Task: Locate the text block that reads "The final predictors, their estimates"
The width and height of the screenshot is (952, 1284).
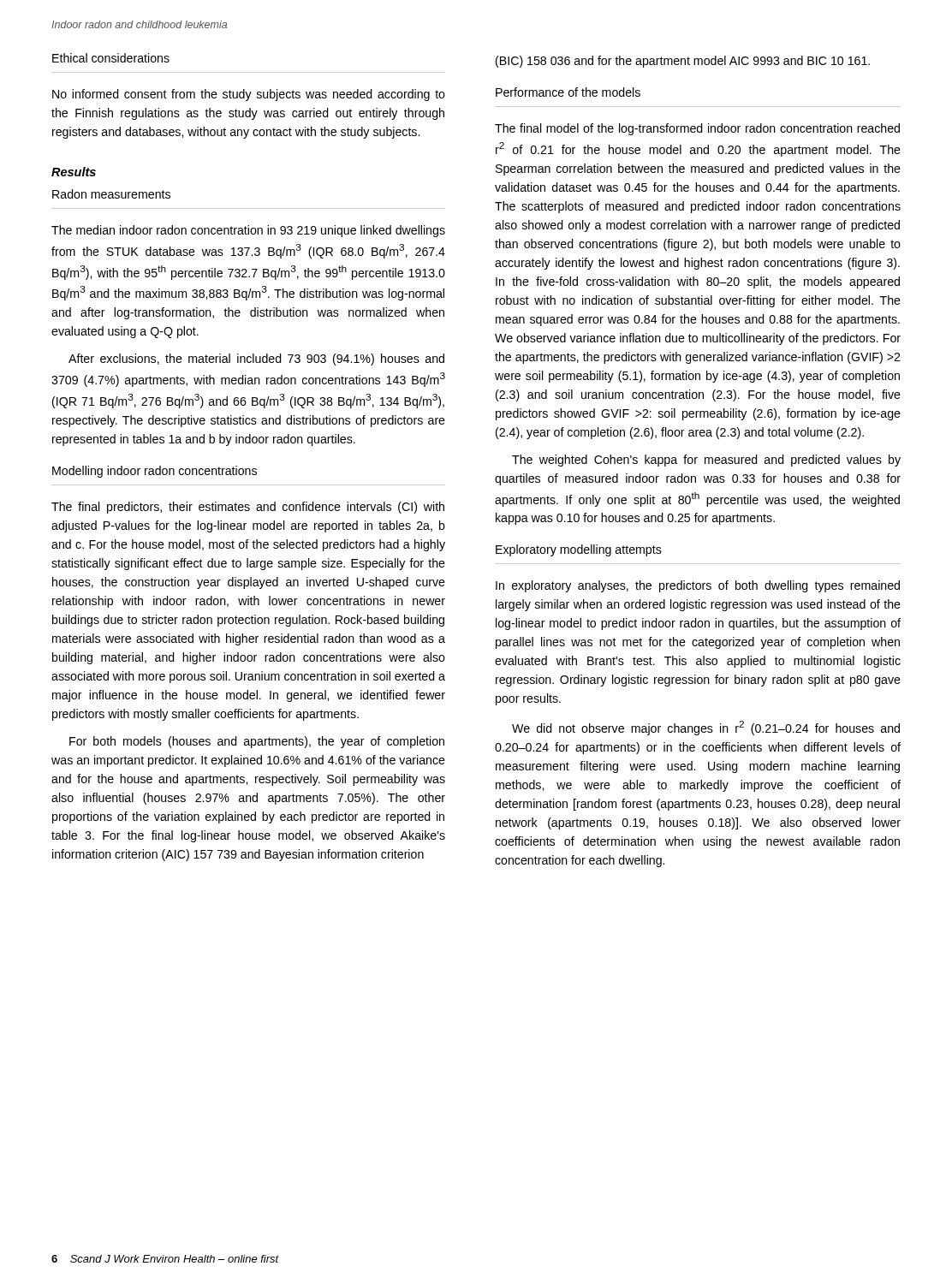Action: [248, 680]
